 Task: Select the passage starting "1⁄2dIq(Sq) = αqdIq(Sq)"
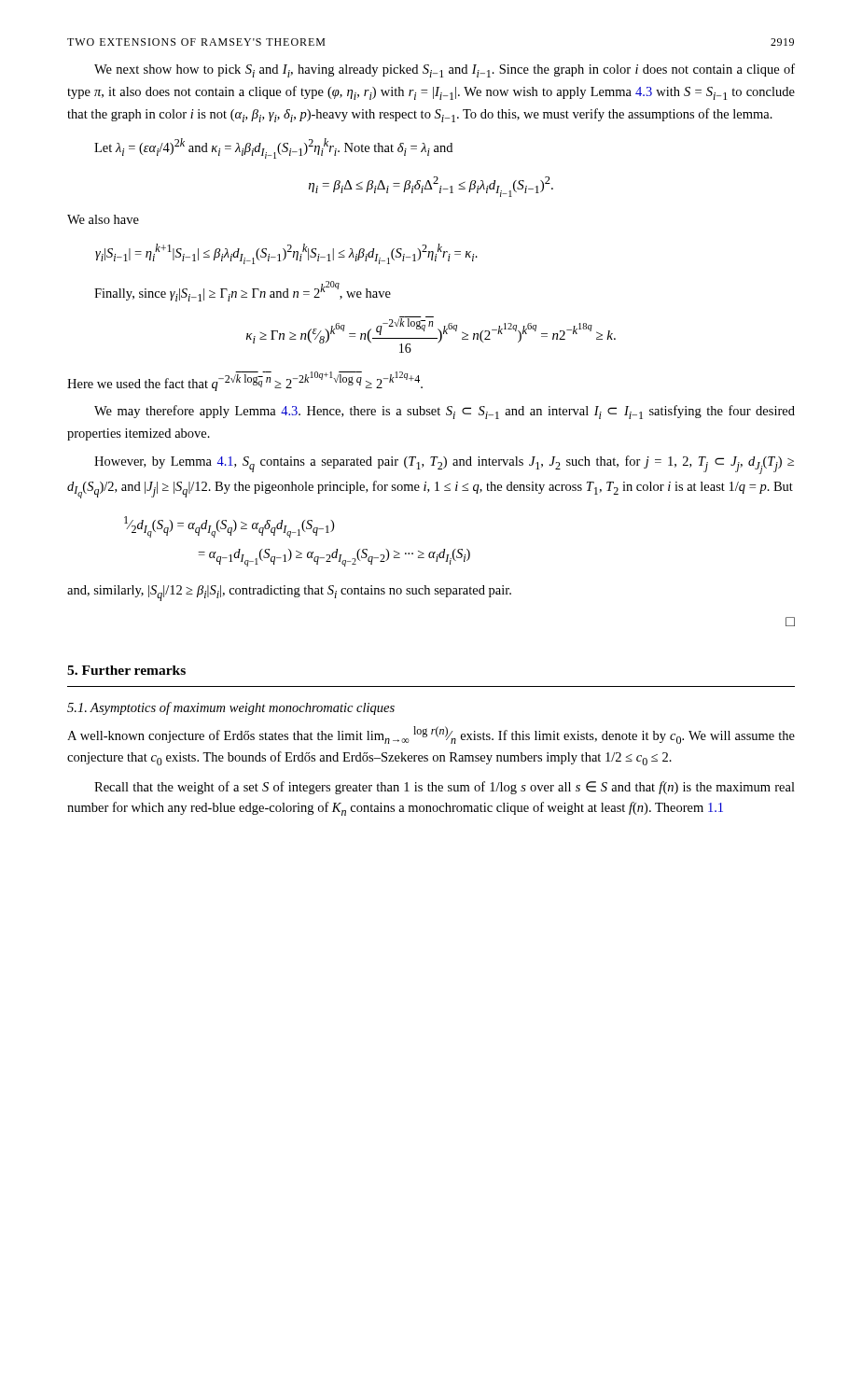[459, 541]
